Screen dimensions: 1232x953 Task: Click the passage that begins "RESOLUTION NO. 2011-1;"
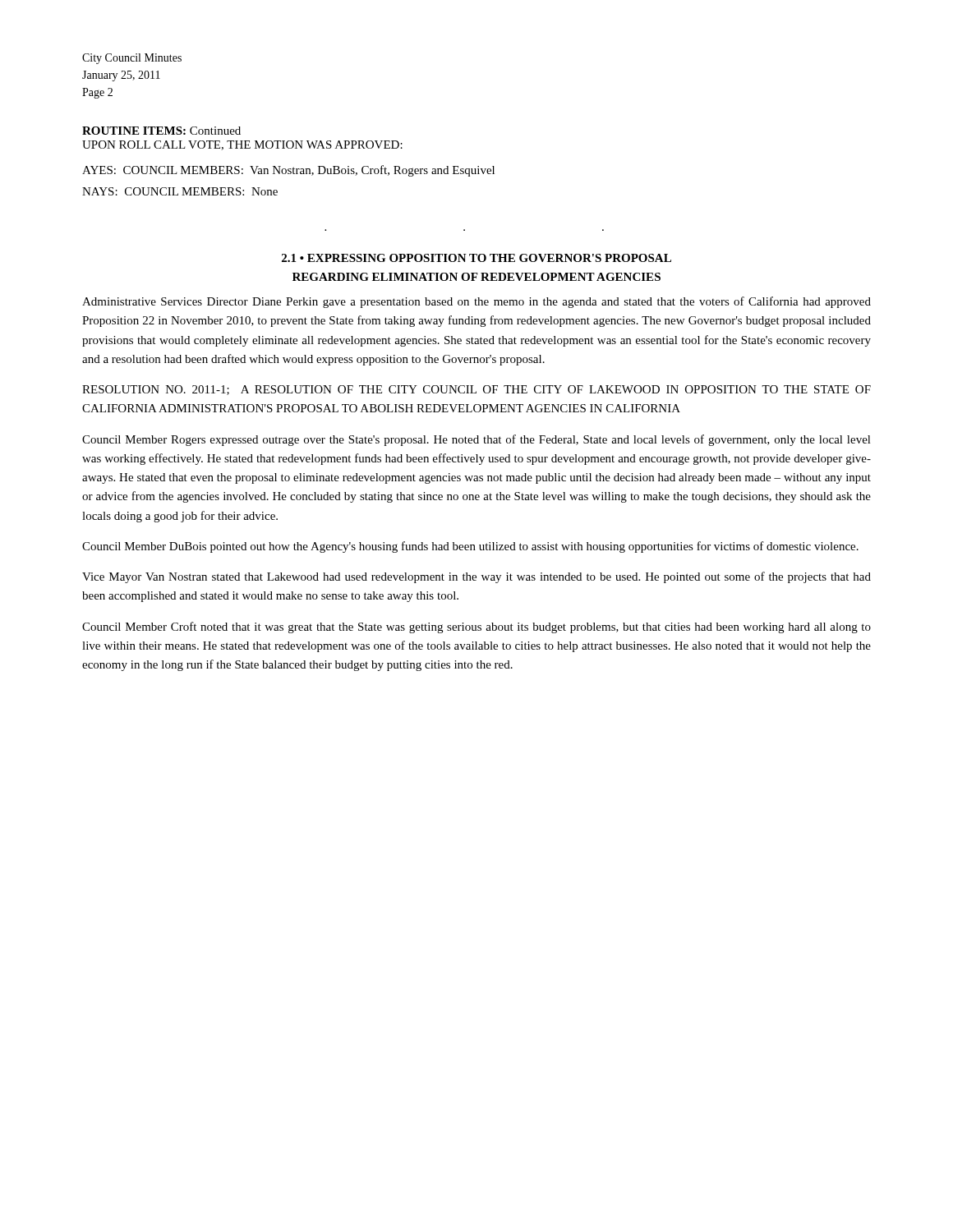[x=476, y=399]
